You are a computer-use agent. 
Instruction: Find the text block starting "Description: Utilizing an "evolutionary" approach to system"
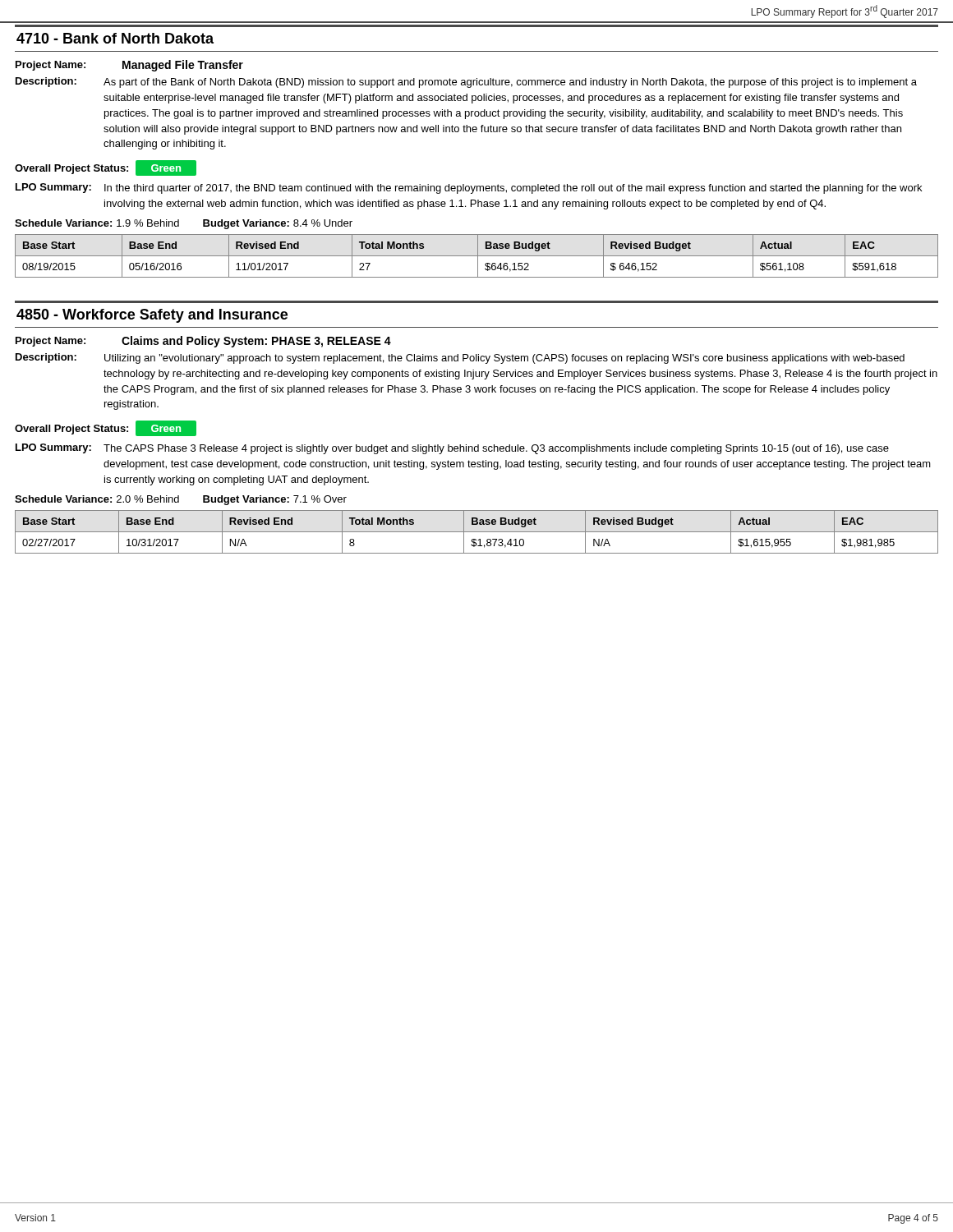tap(476, 382)
